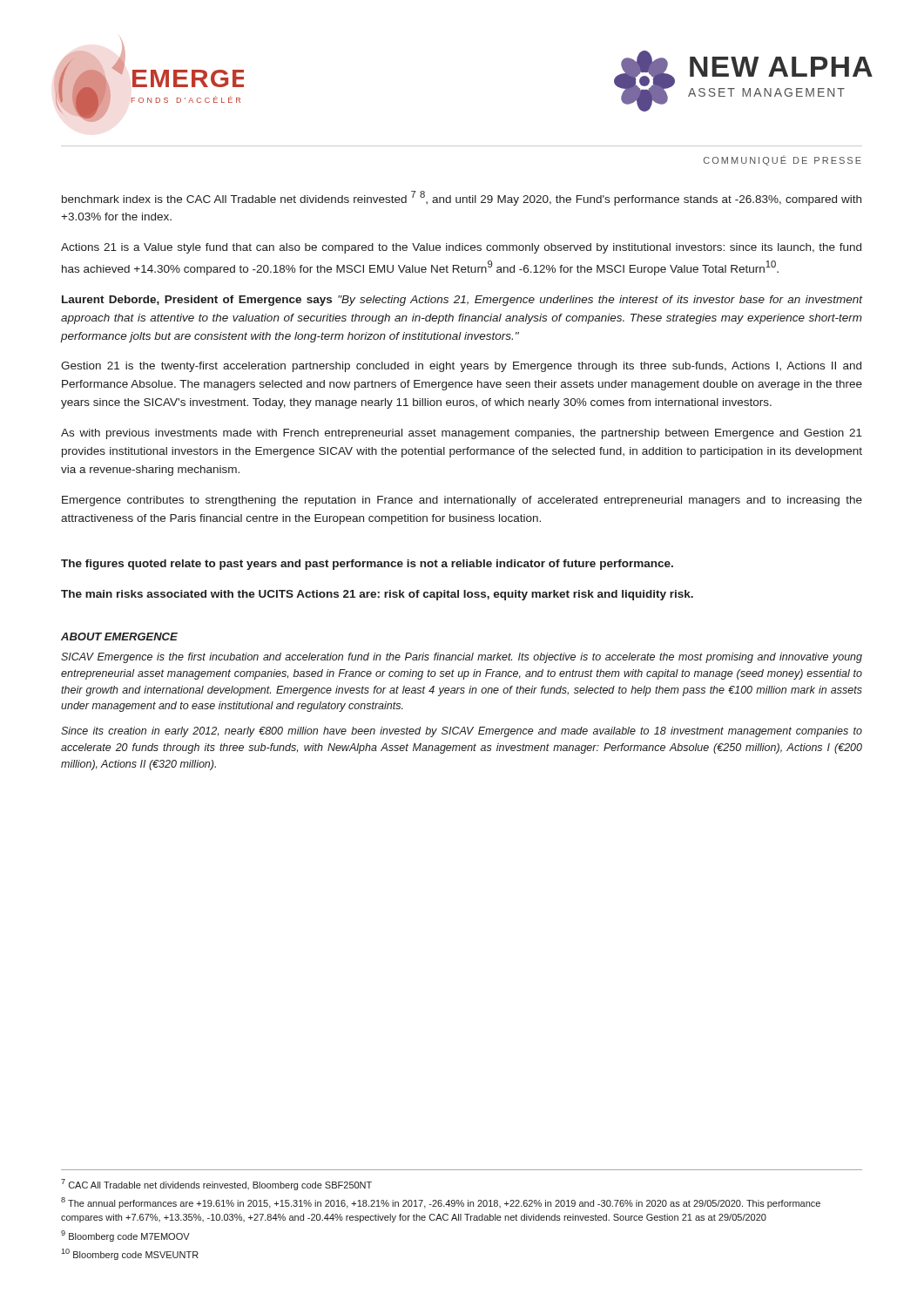Screen dimensions: 1307x924
Task: Point to the text starting "7 CAC All Tradable net"
Action: click(217, 1183)
